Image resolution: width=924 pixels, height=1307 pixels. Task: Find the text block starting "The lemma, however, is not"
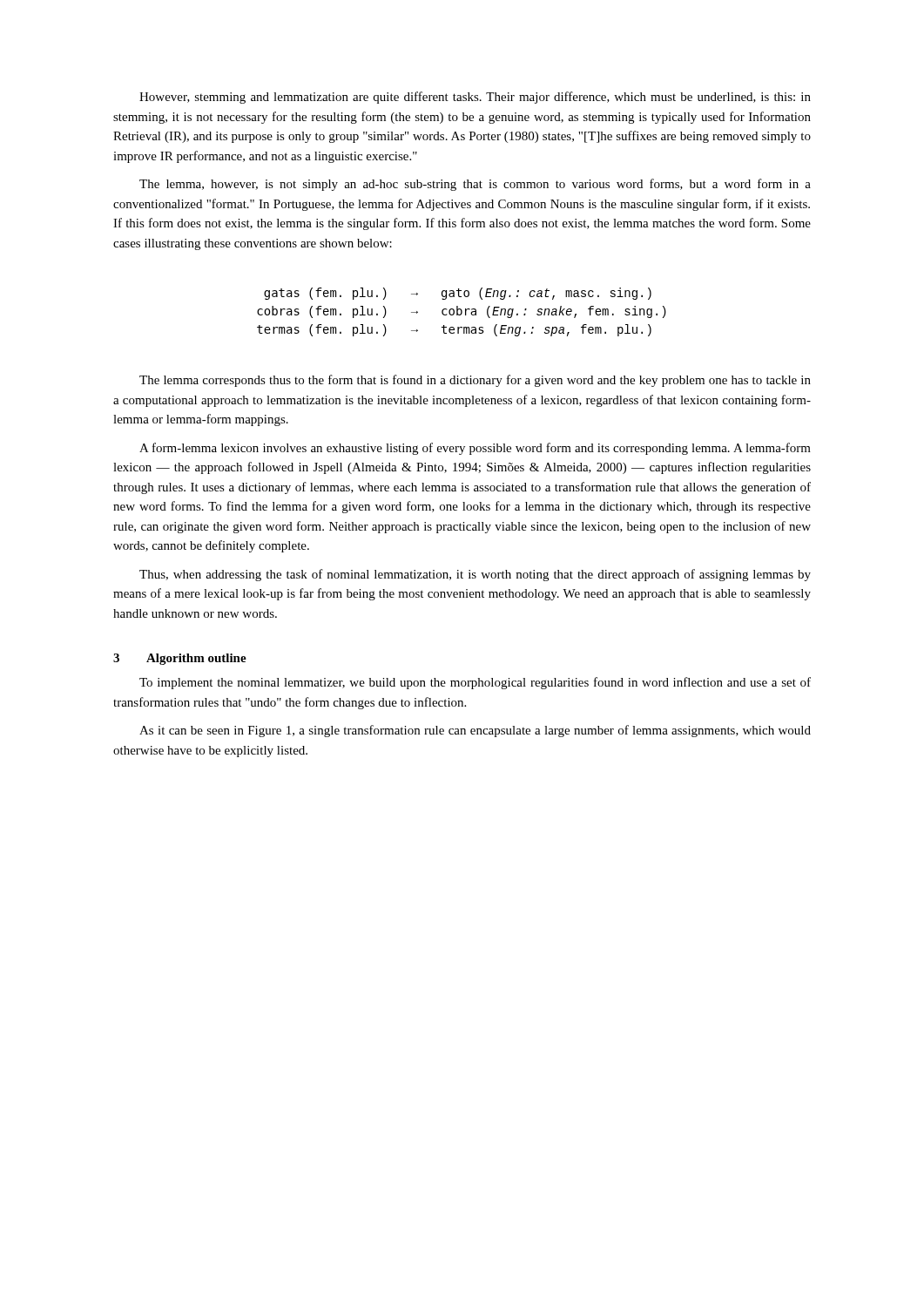tap(462, 213)
